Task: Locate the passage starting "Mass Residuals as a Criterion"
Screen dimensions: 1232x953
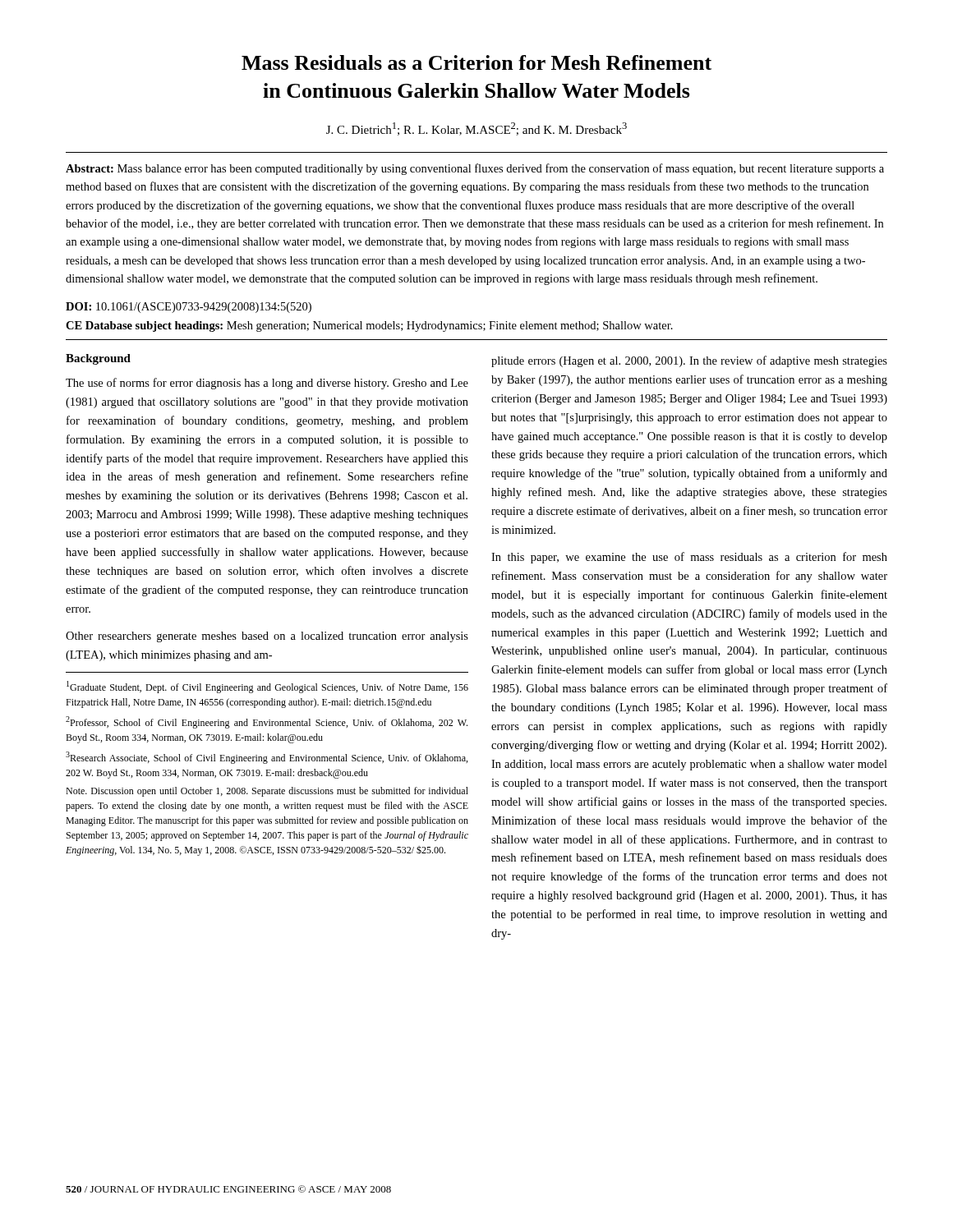Action: point(476,77)
